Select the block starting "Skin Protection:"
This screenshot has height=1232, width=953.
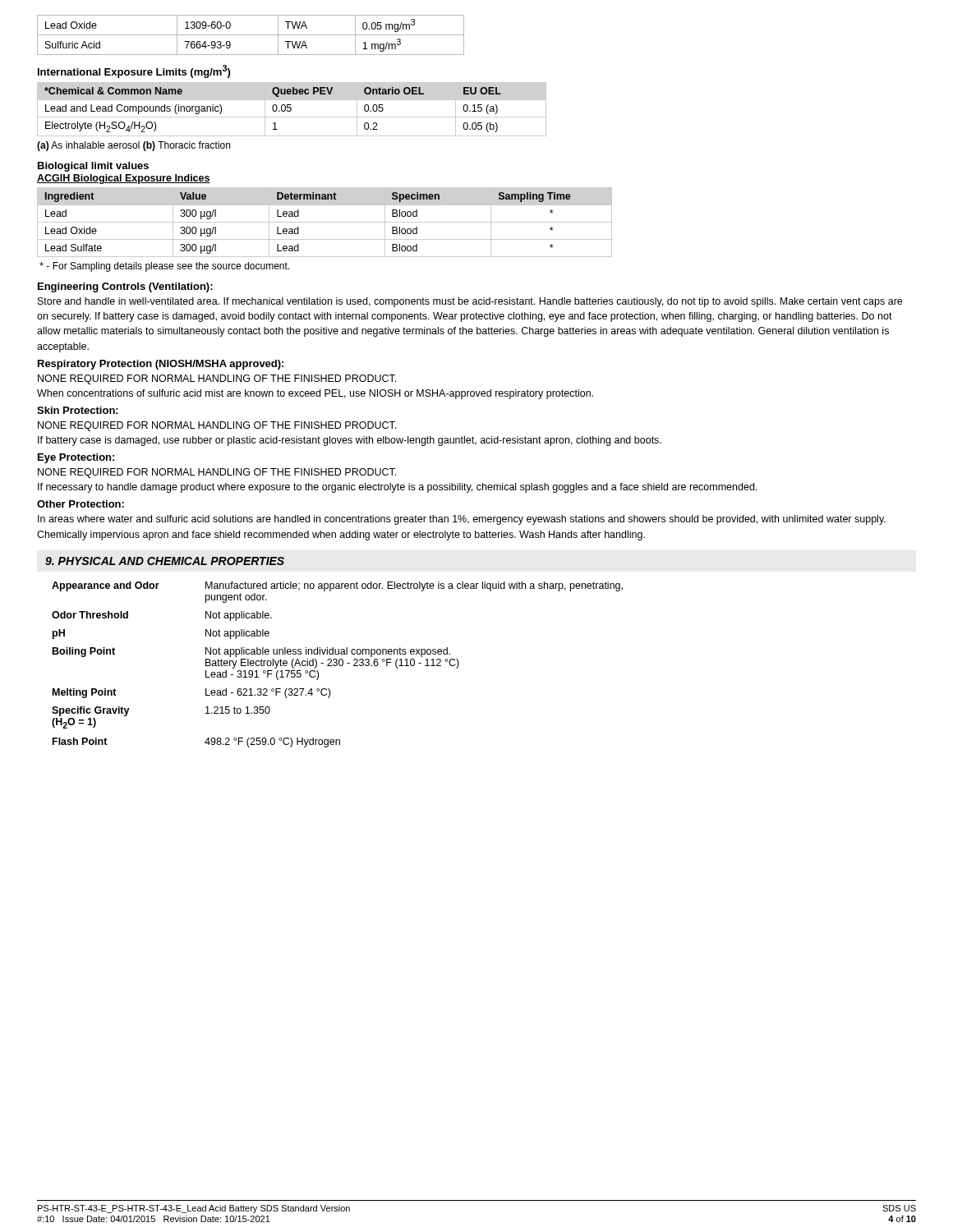pyautogui.click(x=78, y=410)
